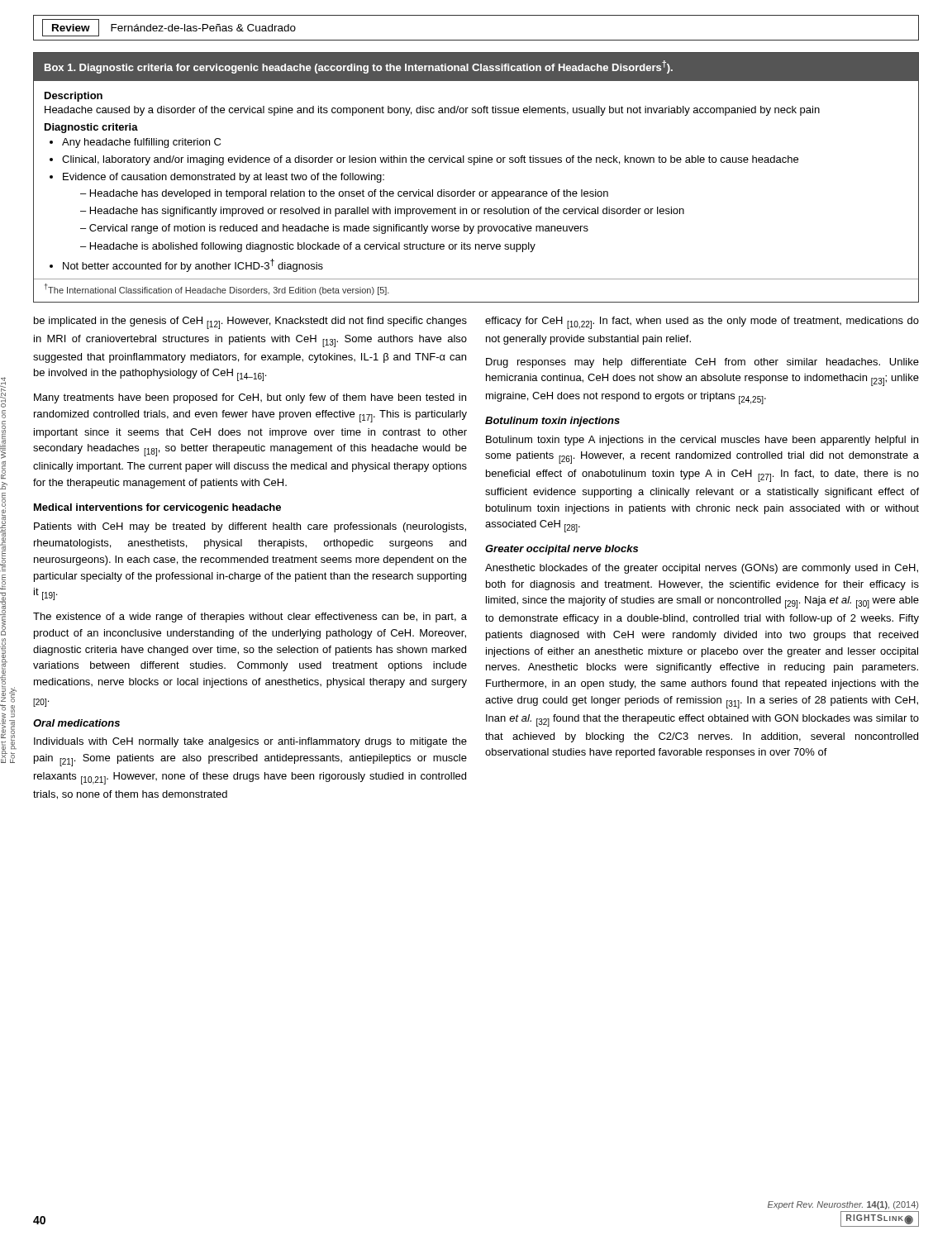Find the title that says "Box 1. Diagnostic criteria for"

click(x=359, y=66)
